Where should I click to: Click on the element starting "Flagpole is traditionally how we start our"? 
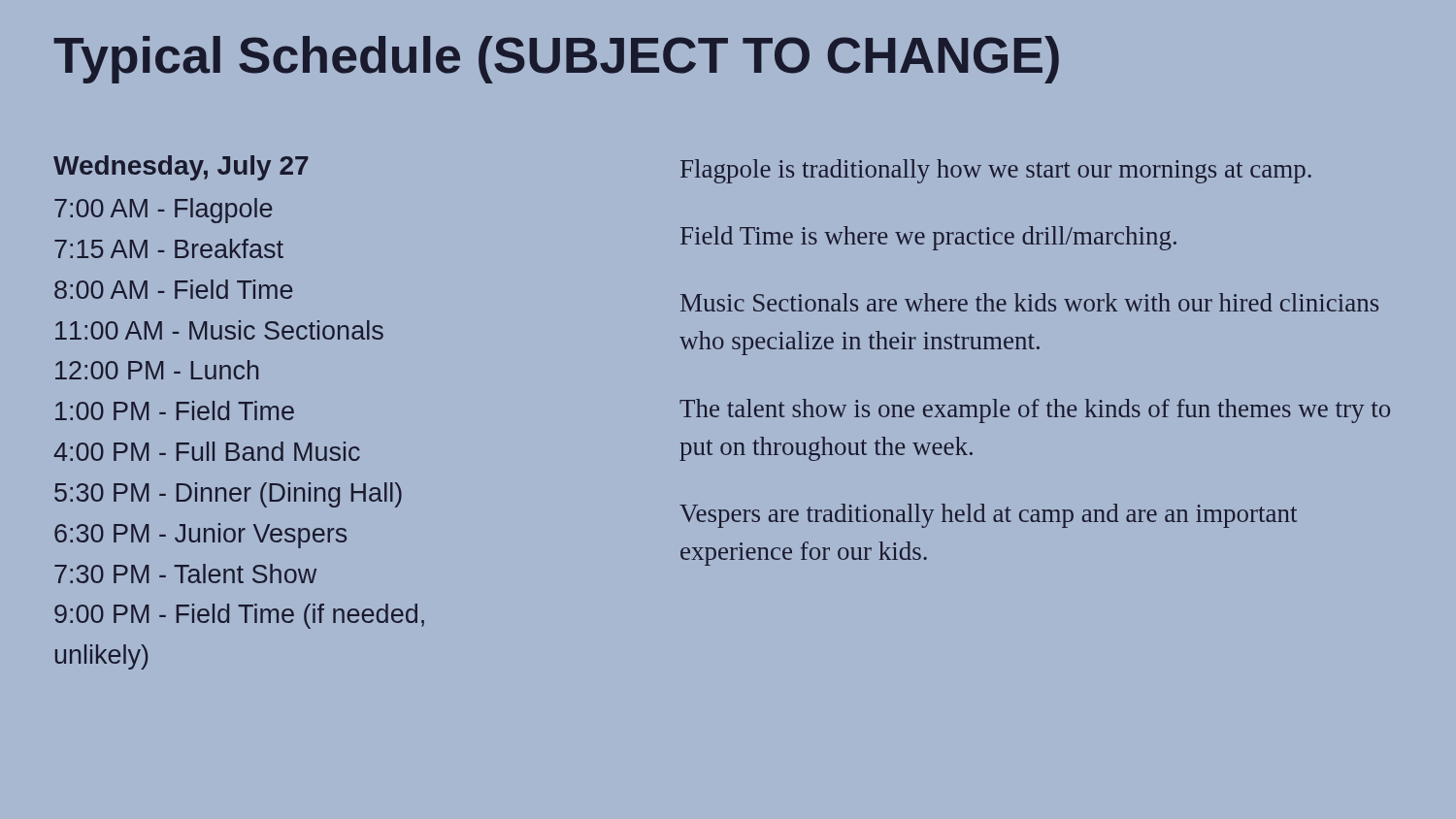click(x=996, y=169)
